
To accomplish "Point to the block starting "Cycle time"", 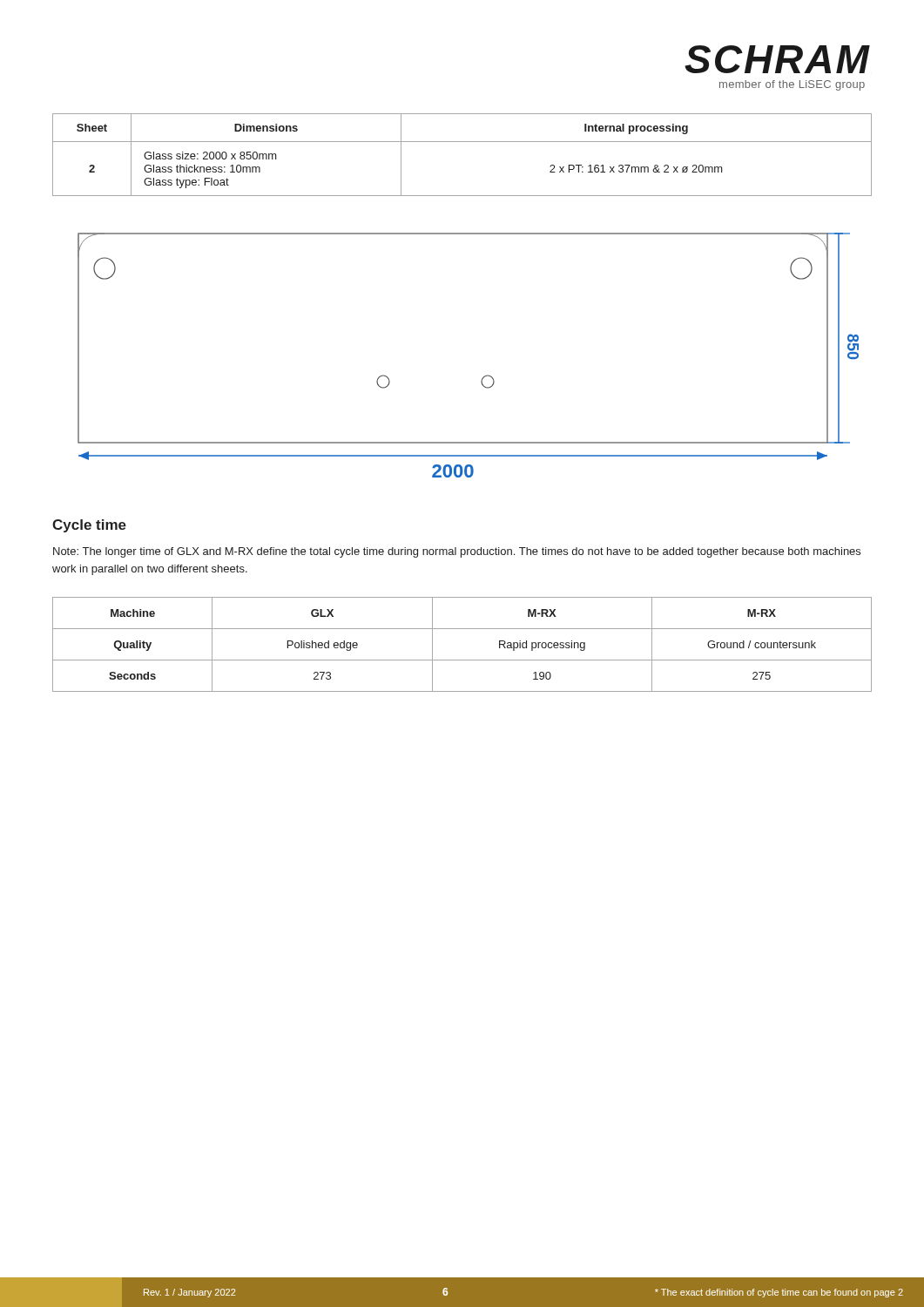I will click(x=89, y=525).
